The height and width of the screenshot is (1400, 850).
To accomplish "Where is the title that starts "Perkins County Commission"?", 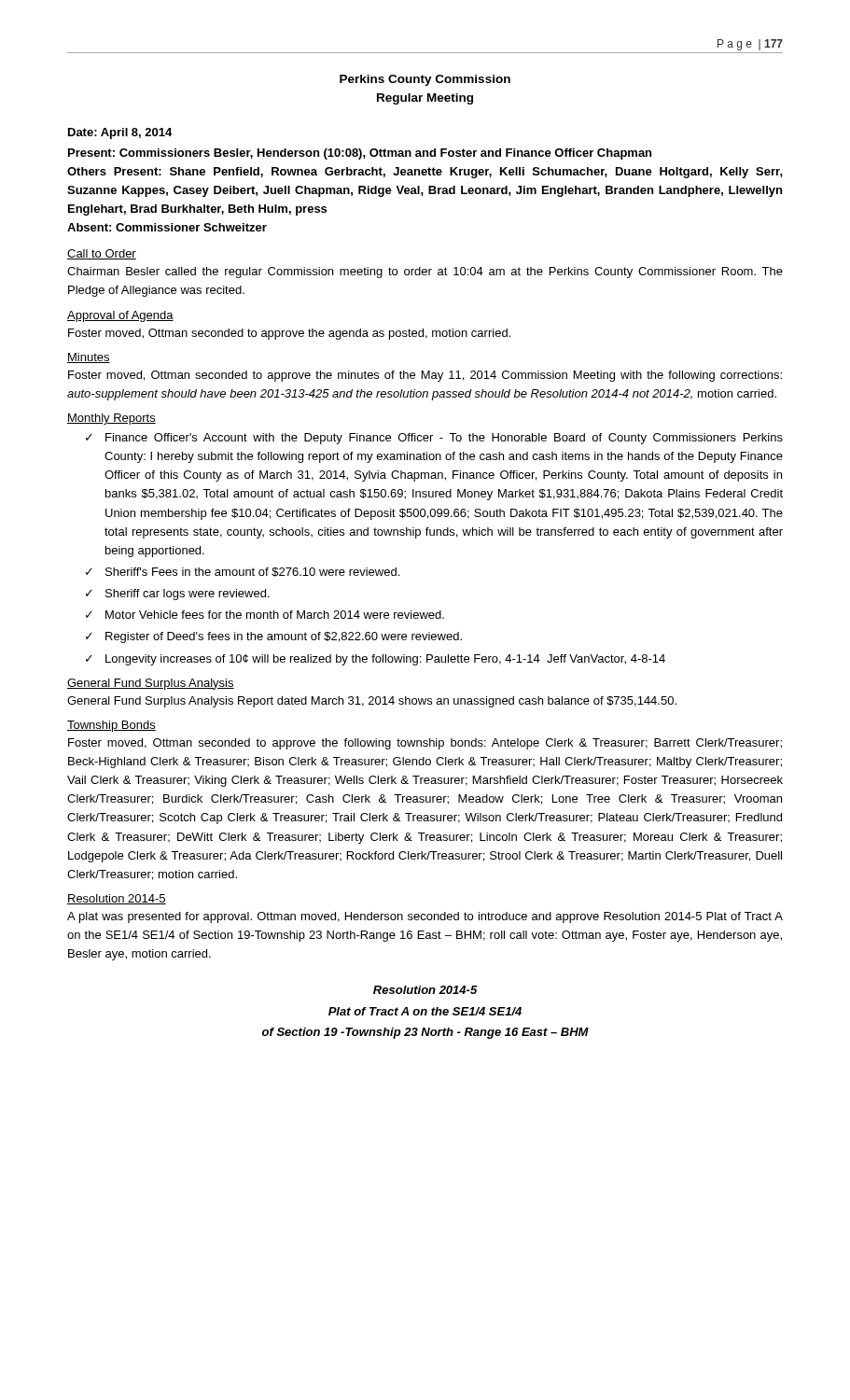I will click(x=425, y=88).
